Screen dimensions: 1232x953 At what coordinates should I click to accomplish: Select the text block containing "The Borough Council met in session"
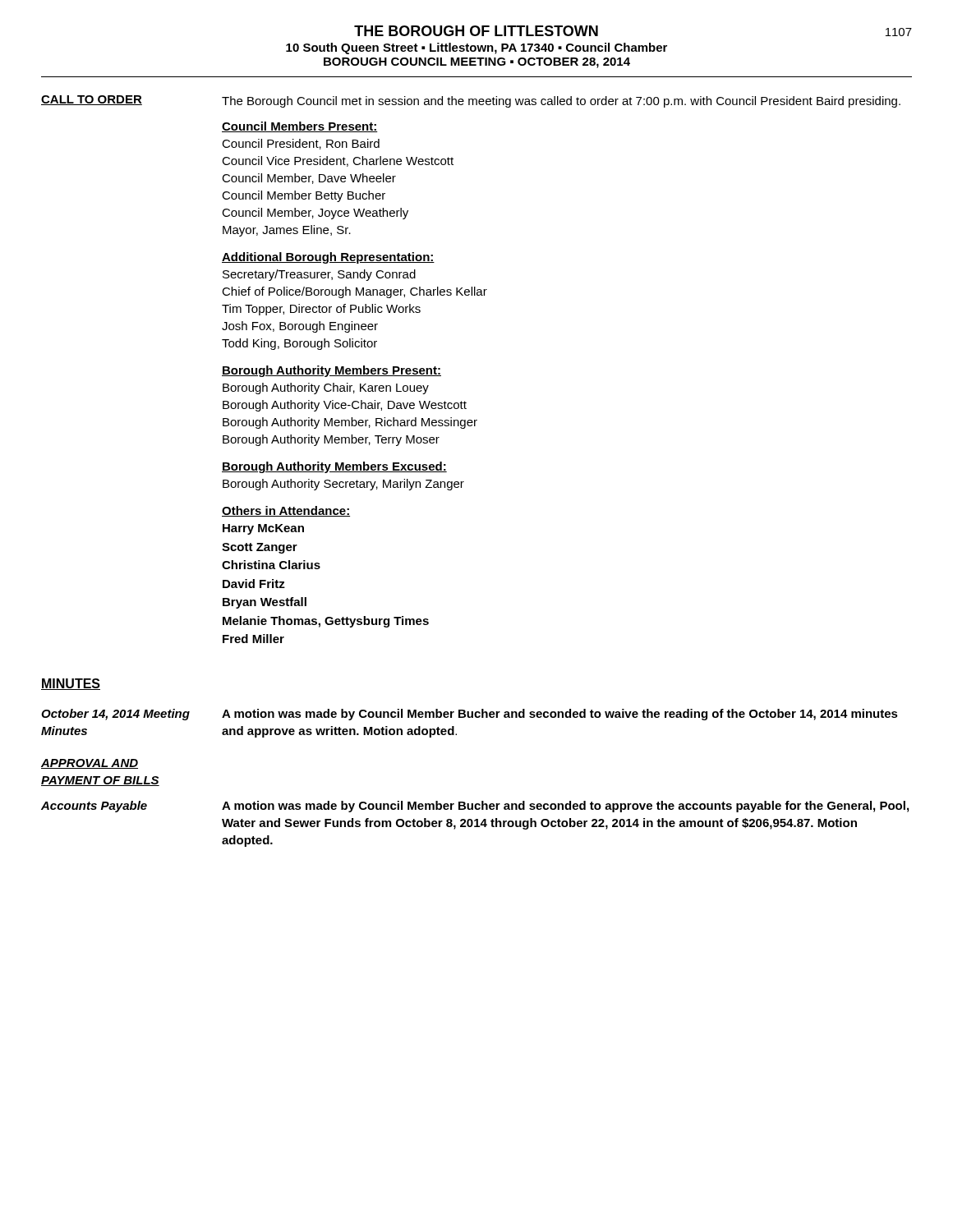coord(562,101)
